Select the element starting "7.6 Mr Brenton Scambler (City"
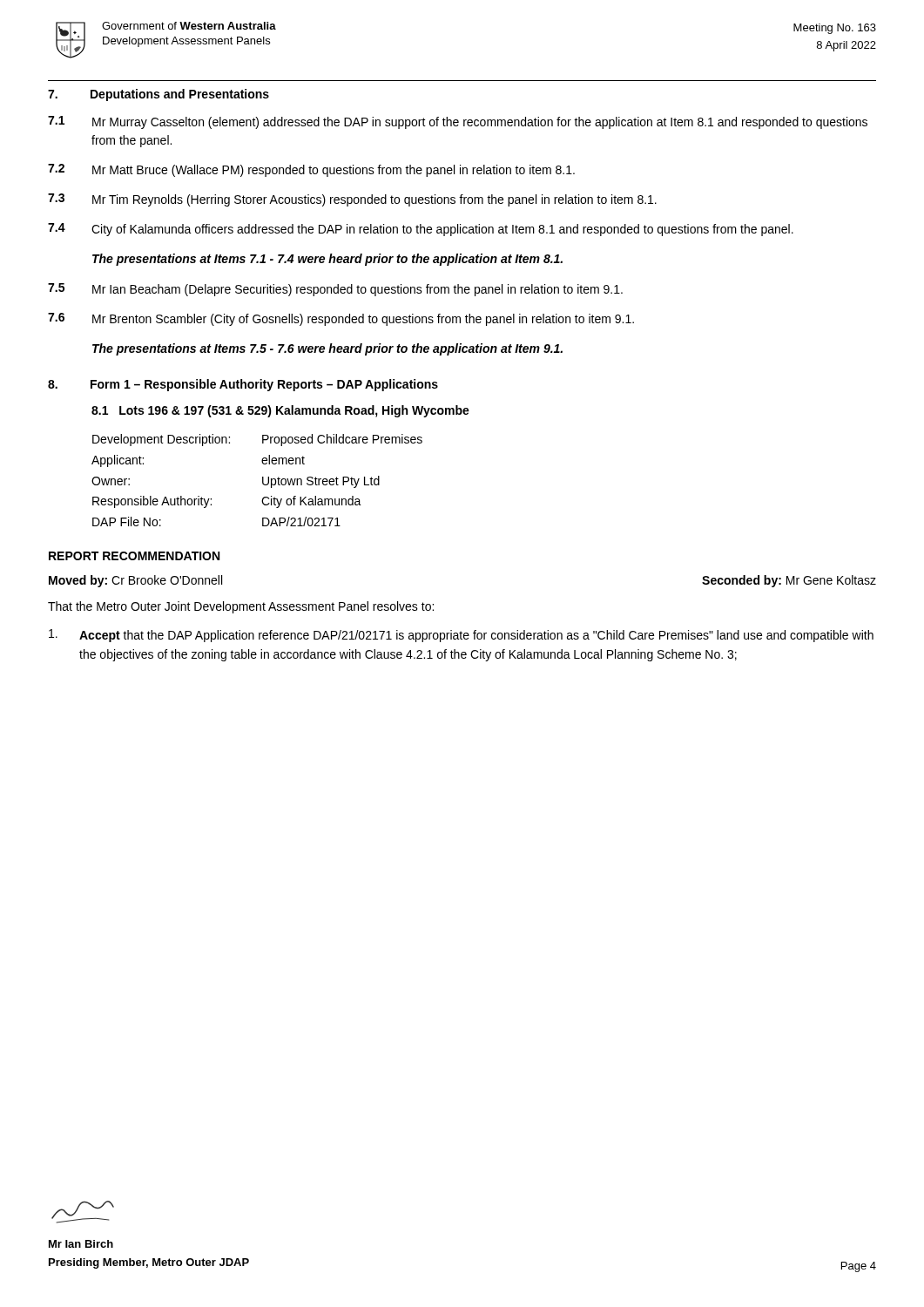Viewport: 924px width, 1307px height. tap(462, 319)
